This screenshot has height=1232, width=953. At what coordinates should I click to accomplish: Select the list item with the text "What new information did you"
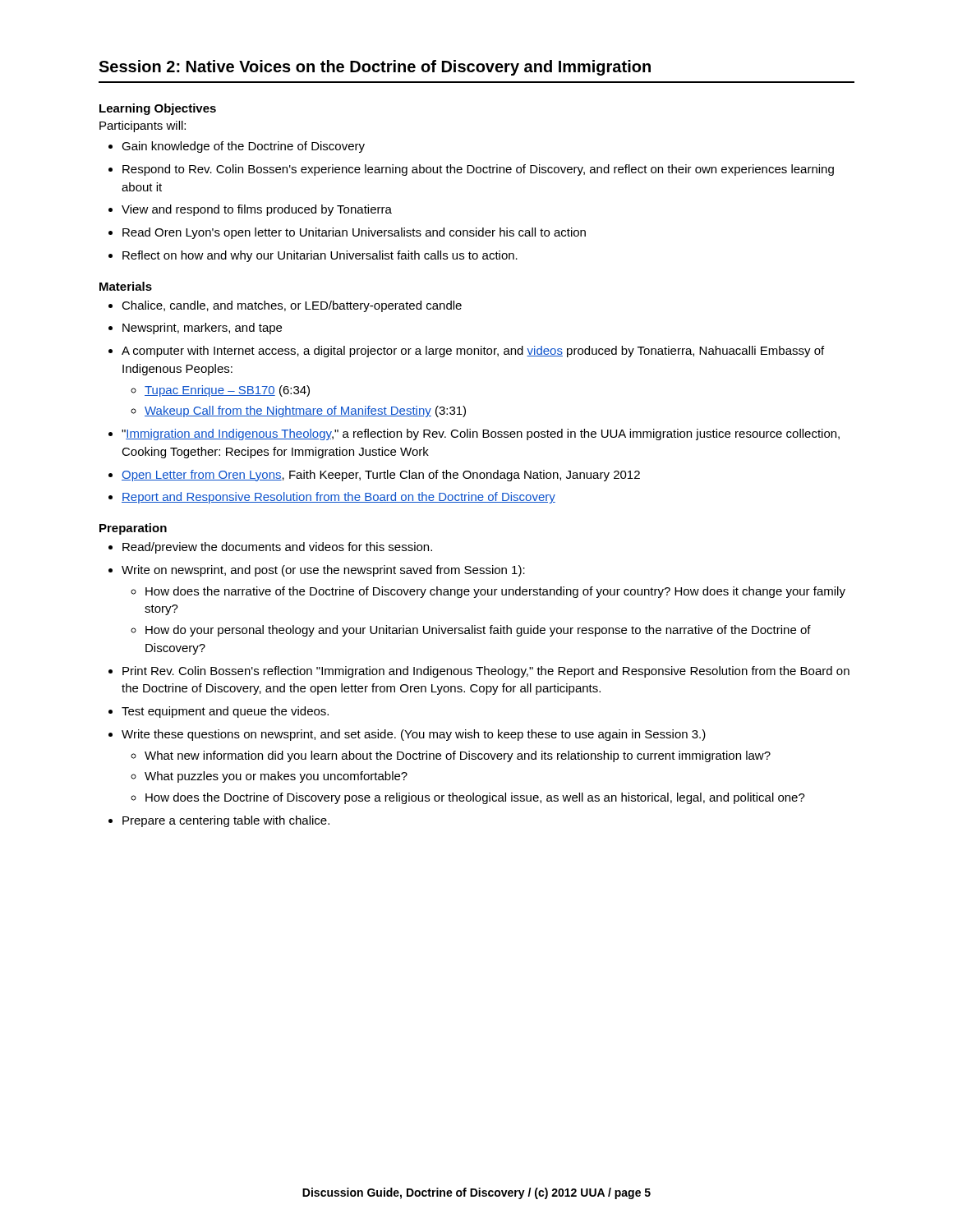tap(458, 755)
